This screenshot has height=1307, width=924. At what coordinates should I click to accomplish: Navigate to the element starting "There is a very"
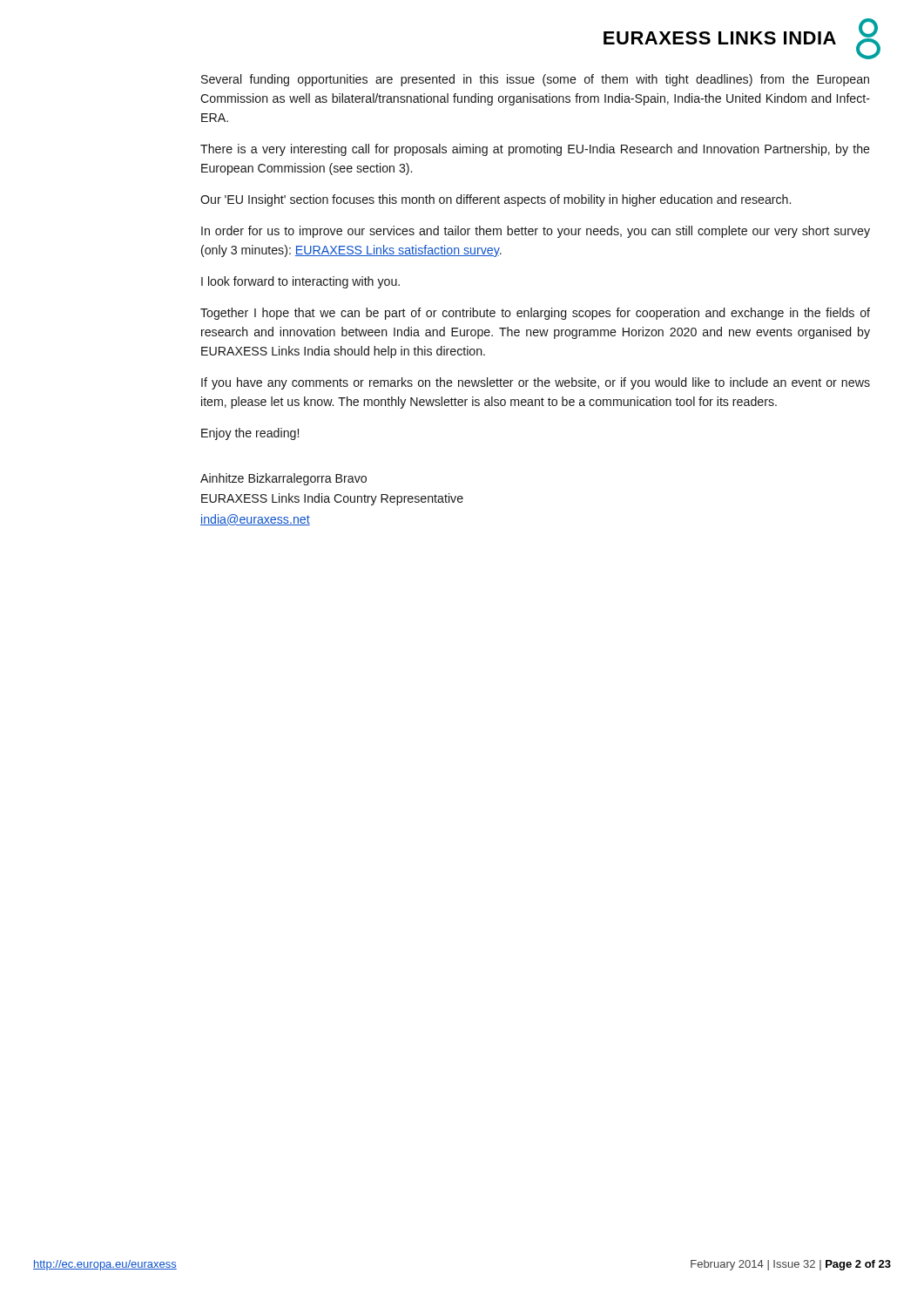tap(535, 159)
